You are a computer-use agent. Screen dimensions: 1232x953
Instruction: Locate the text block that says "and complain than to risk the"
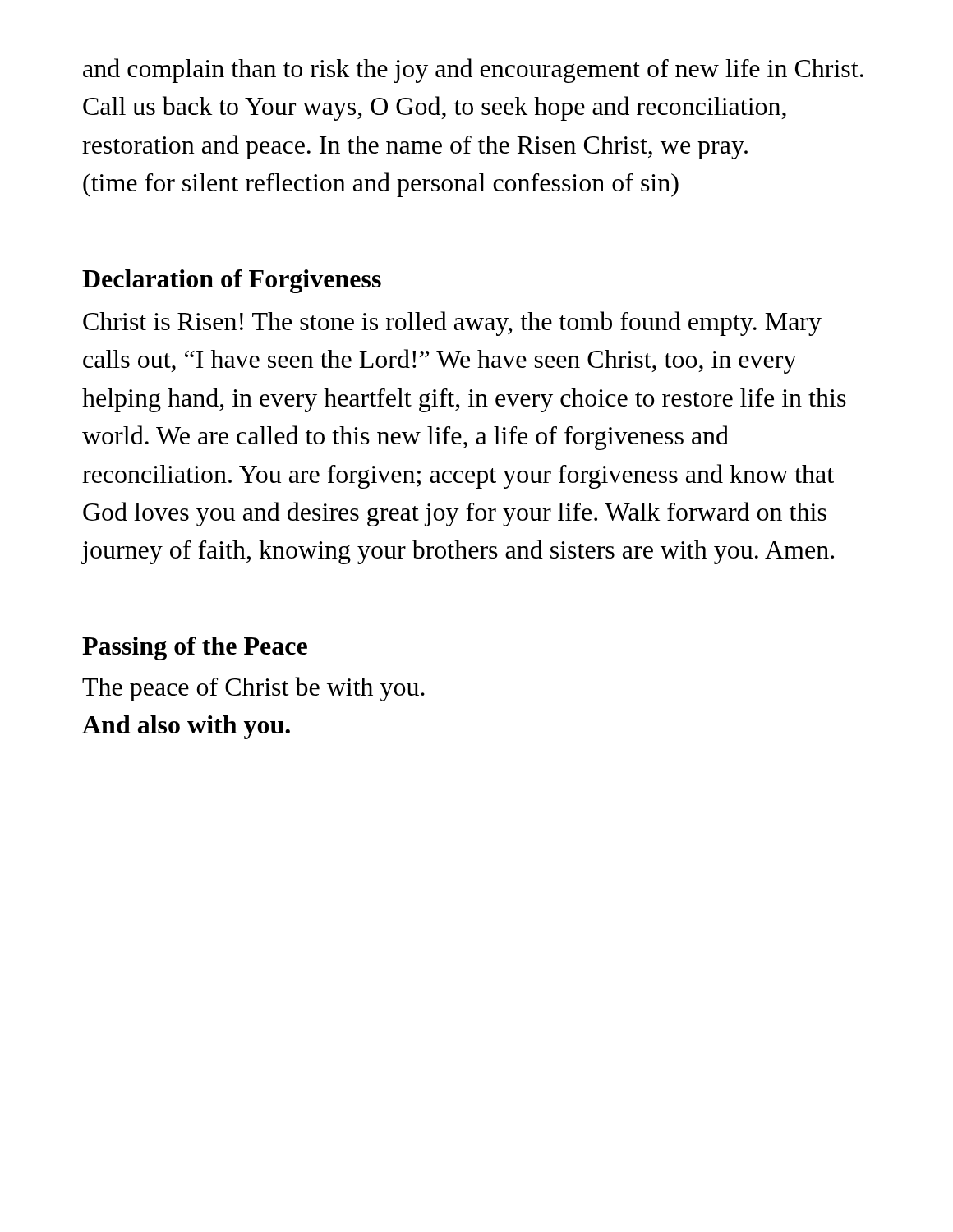(473, 125)
